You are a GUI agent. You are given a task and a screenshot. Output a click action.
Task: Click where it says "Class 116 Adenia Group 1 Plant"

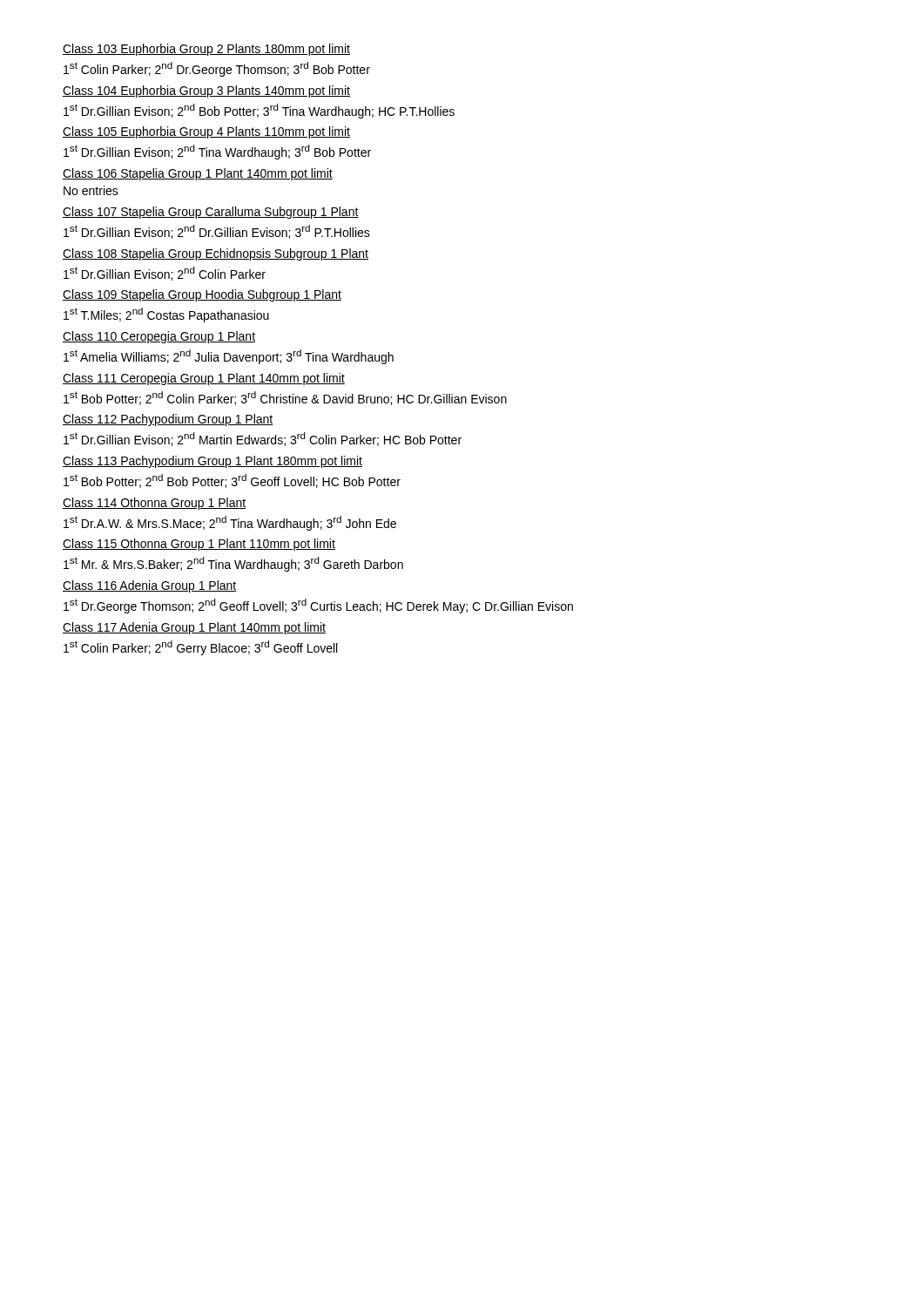(150, 585)
